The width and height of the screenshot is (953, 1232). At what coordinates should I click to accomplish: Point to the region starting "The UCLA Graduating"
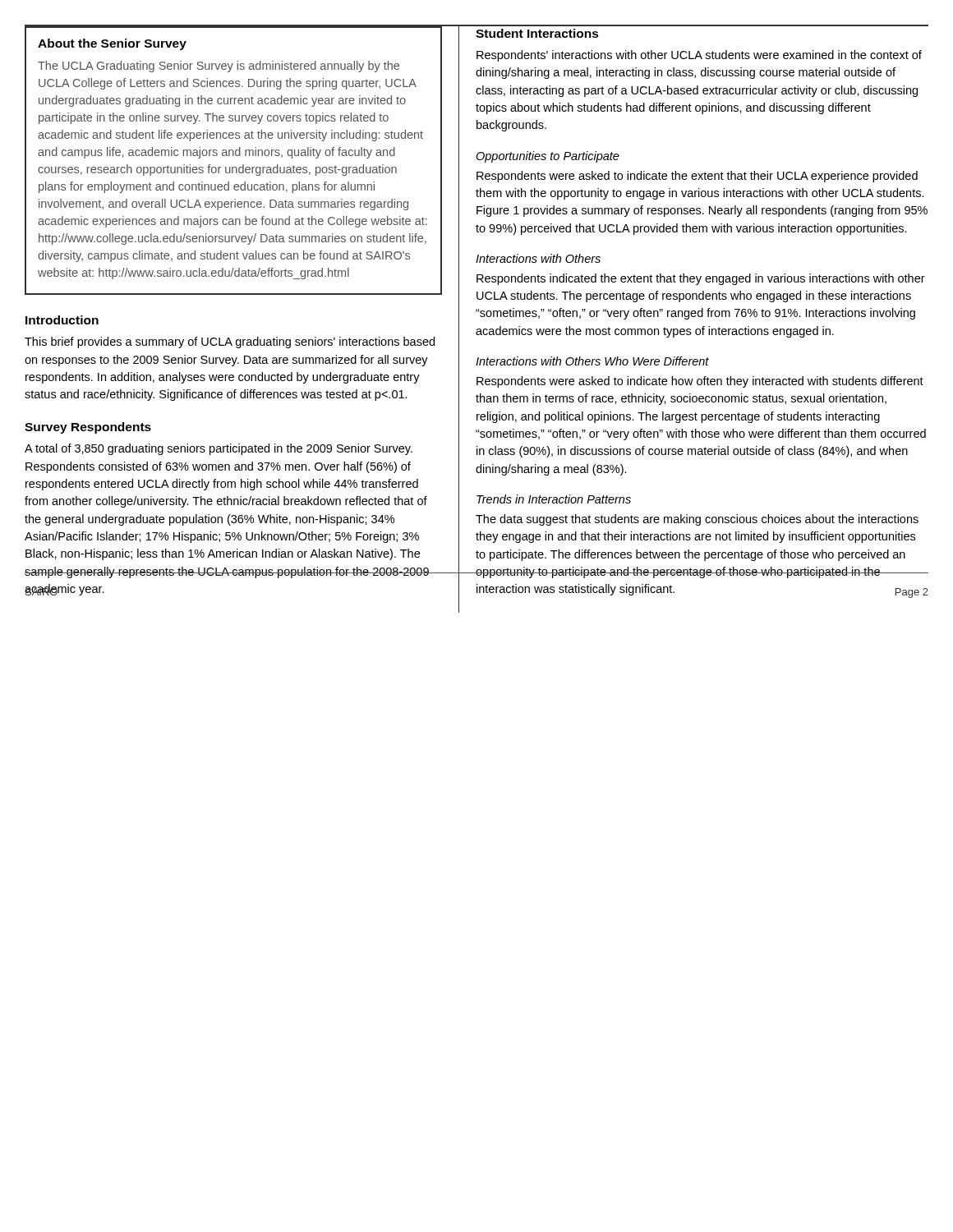pyautogui.click(x=233, y=170)
